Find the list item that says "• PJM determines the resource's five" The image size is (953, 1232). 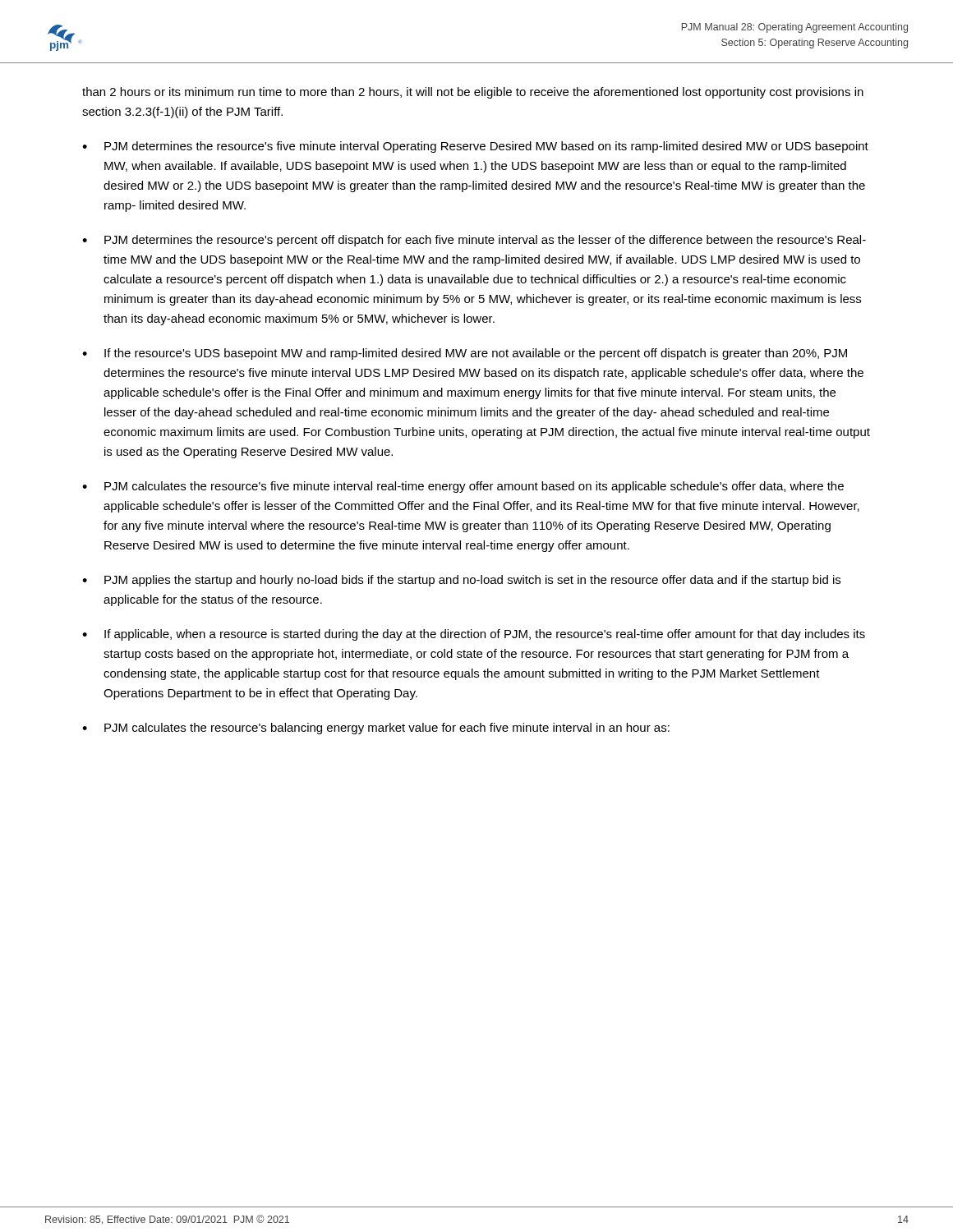(476, 176)
